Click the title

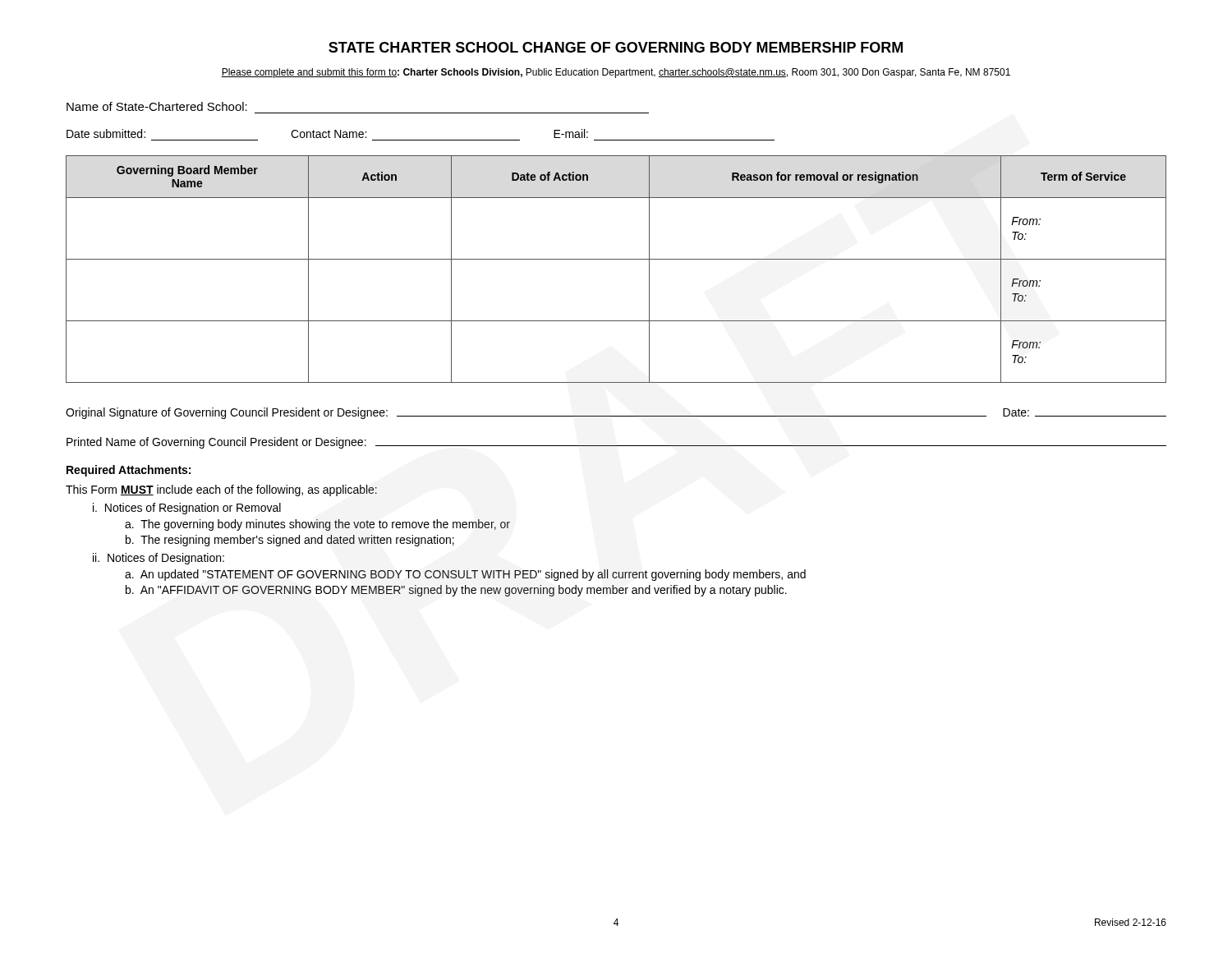[x=616, y=48]
